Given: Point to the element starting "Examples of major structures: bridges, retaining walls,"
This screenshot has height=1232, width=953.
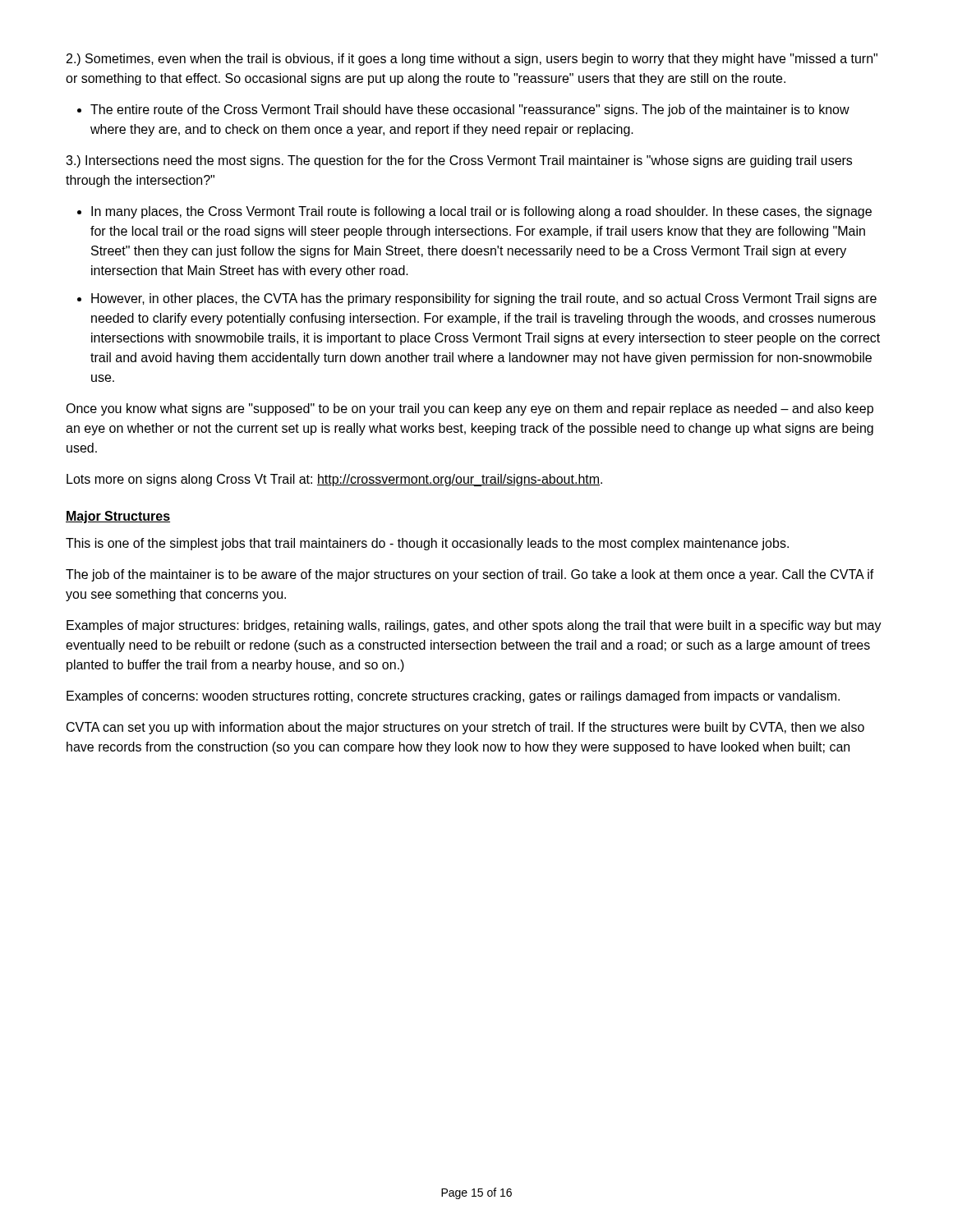Looking at the screenshot, I should coord(473,645).
